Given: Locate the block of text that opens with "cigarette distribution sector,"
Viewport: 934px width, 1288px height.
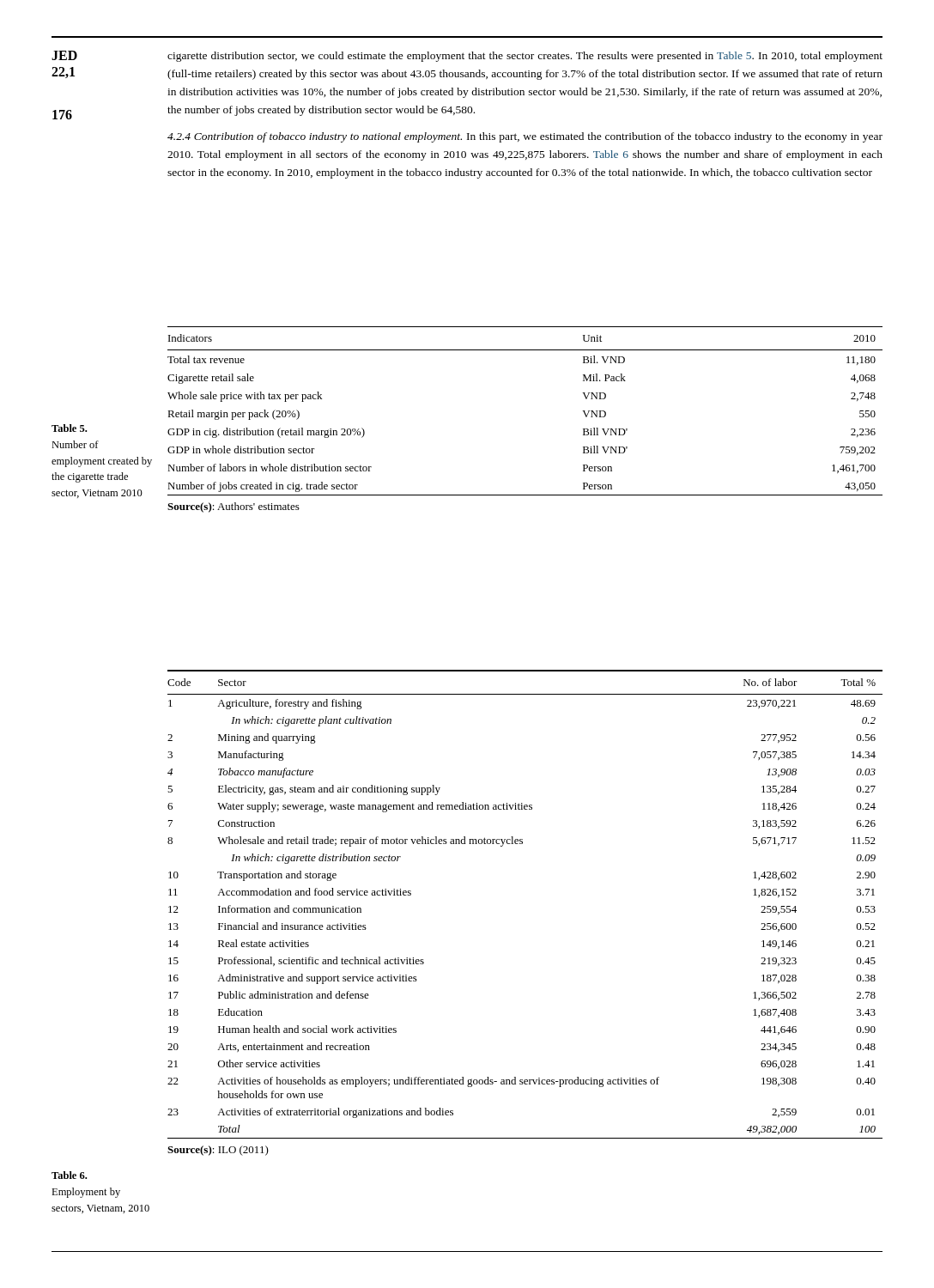Looking at the screenshot, I should click(525, 82).
